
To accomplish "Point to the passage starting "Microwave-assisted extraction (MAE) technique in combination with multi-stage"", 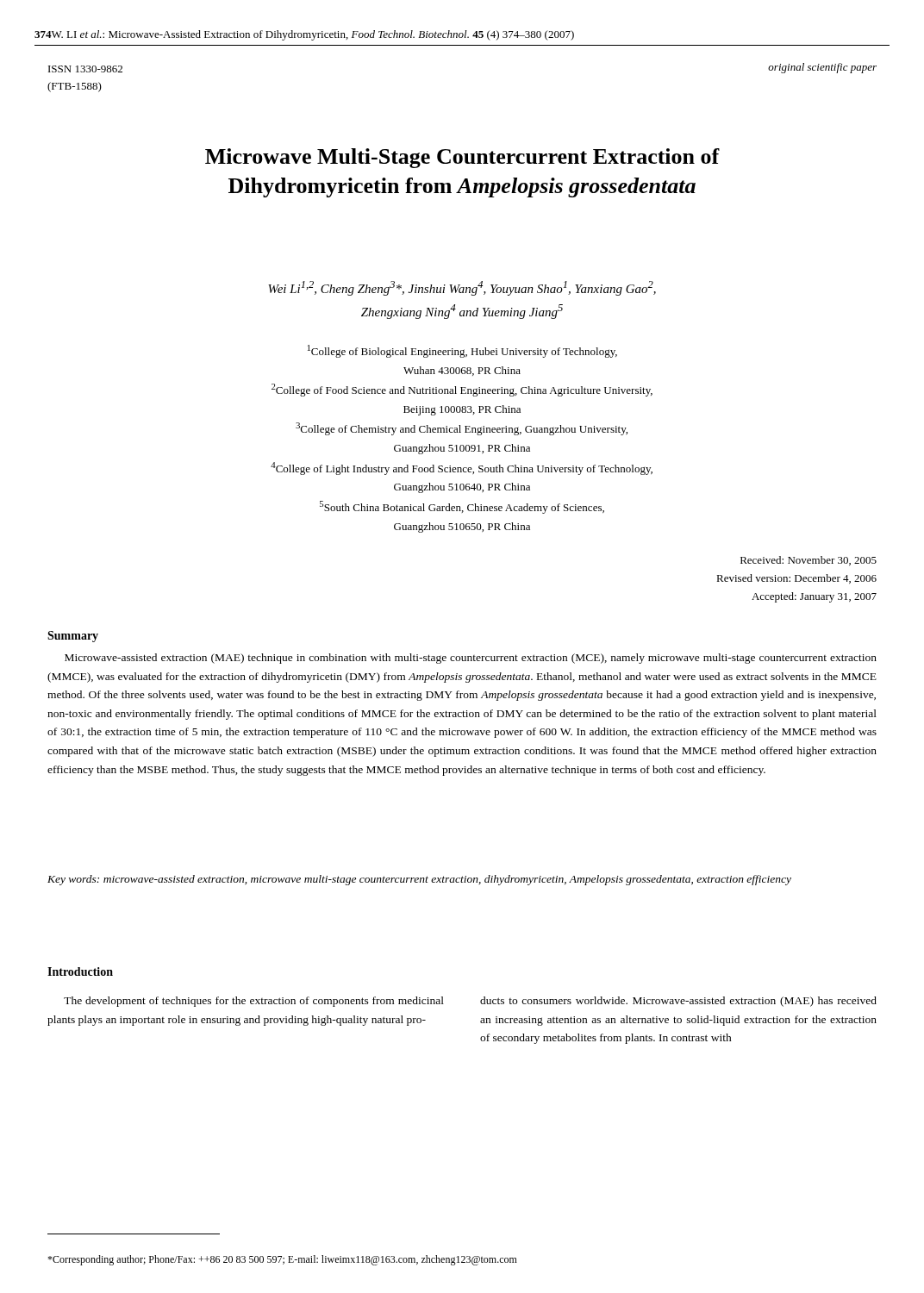I will pos(462,713).
